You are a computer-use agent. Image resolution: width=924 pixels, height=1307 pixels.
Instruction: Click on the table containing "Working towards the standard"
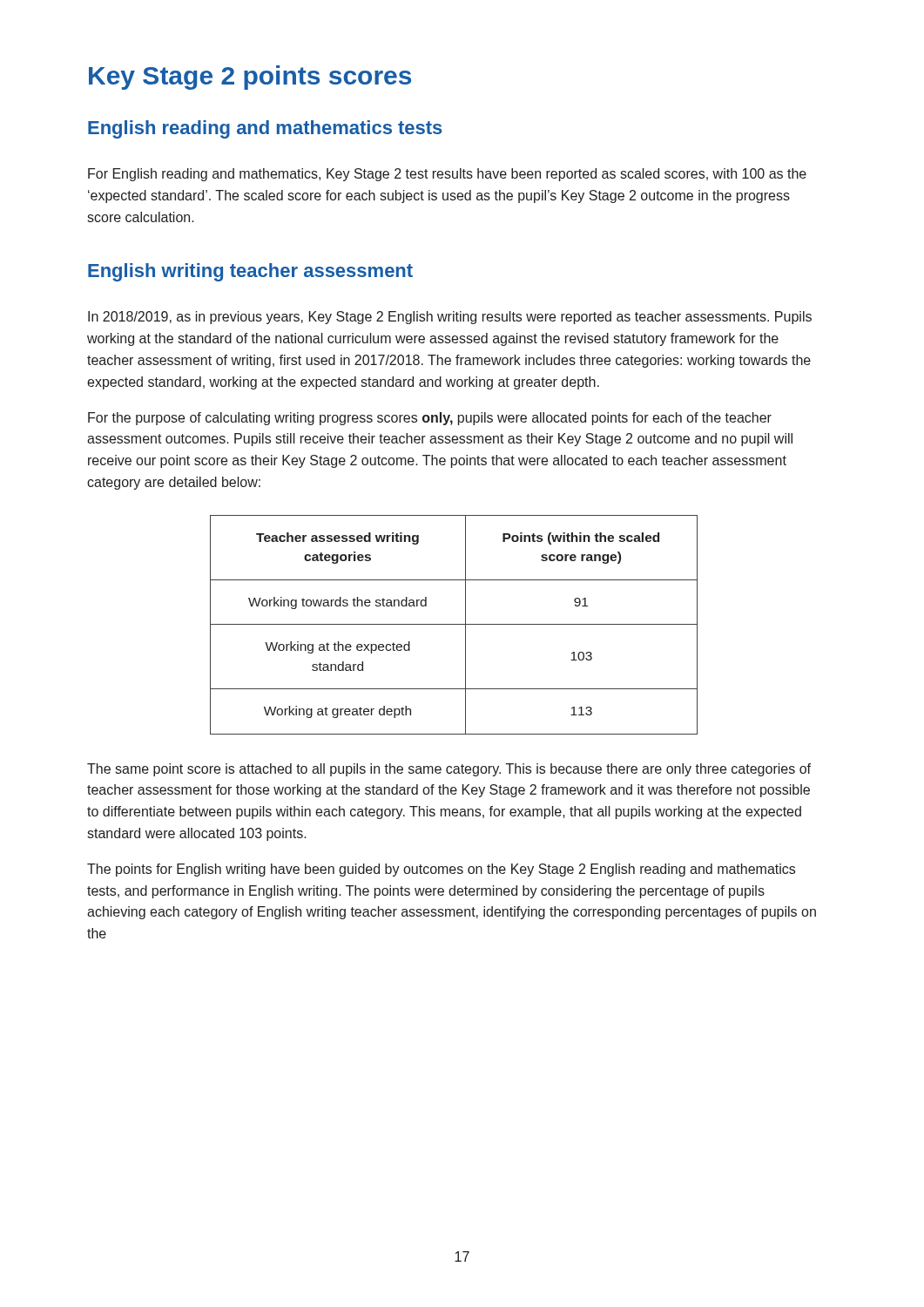coord(453,624)
